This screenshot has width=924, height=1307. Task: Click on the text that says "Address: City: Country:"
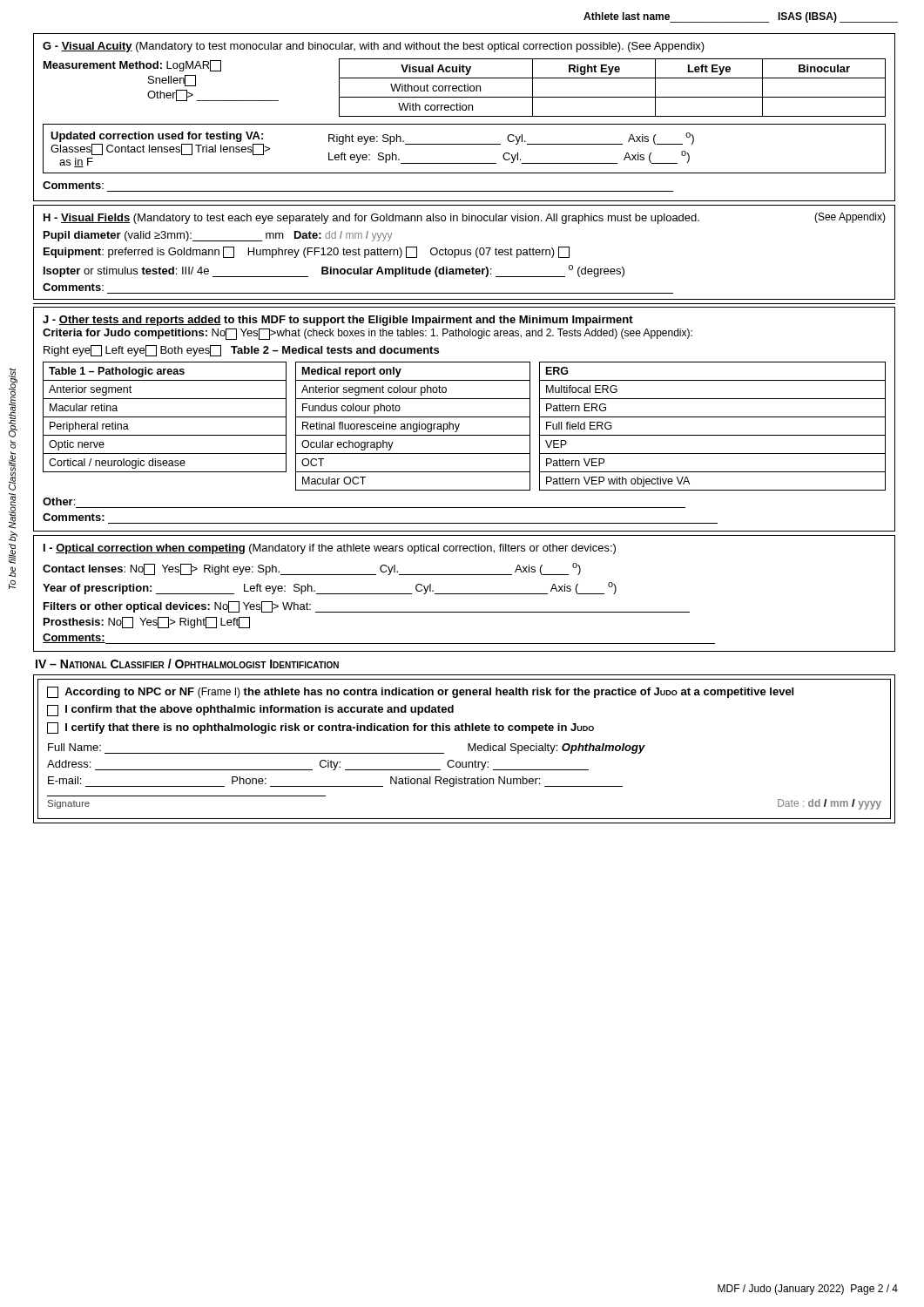coord(318,763)
